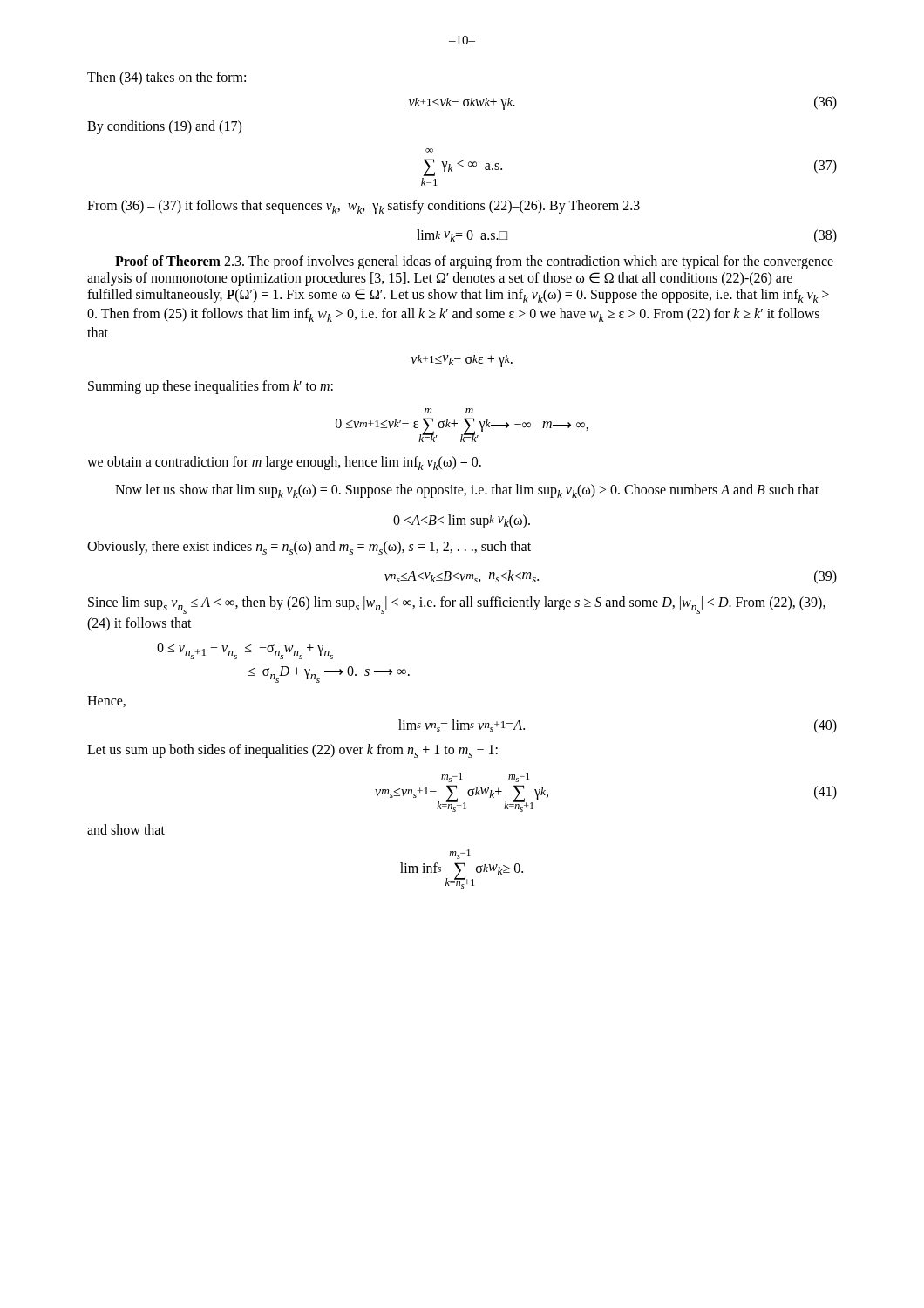Click on the element starting "By conditions (19) and (17)"
Screen dimensions: 1308x924
165,126
